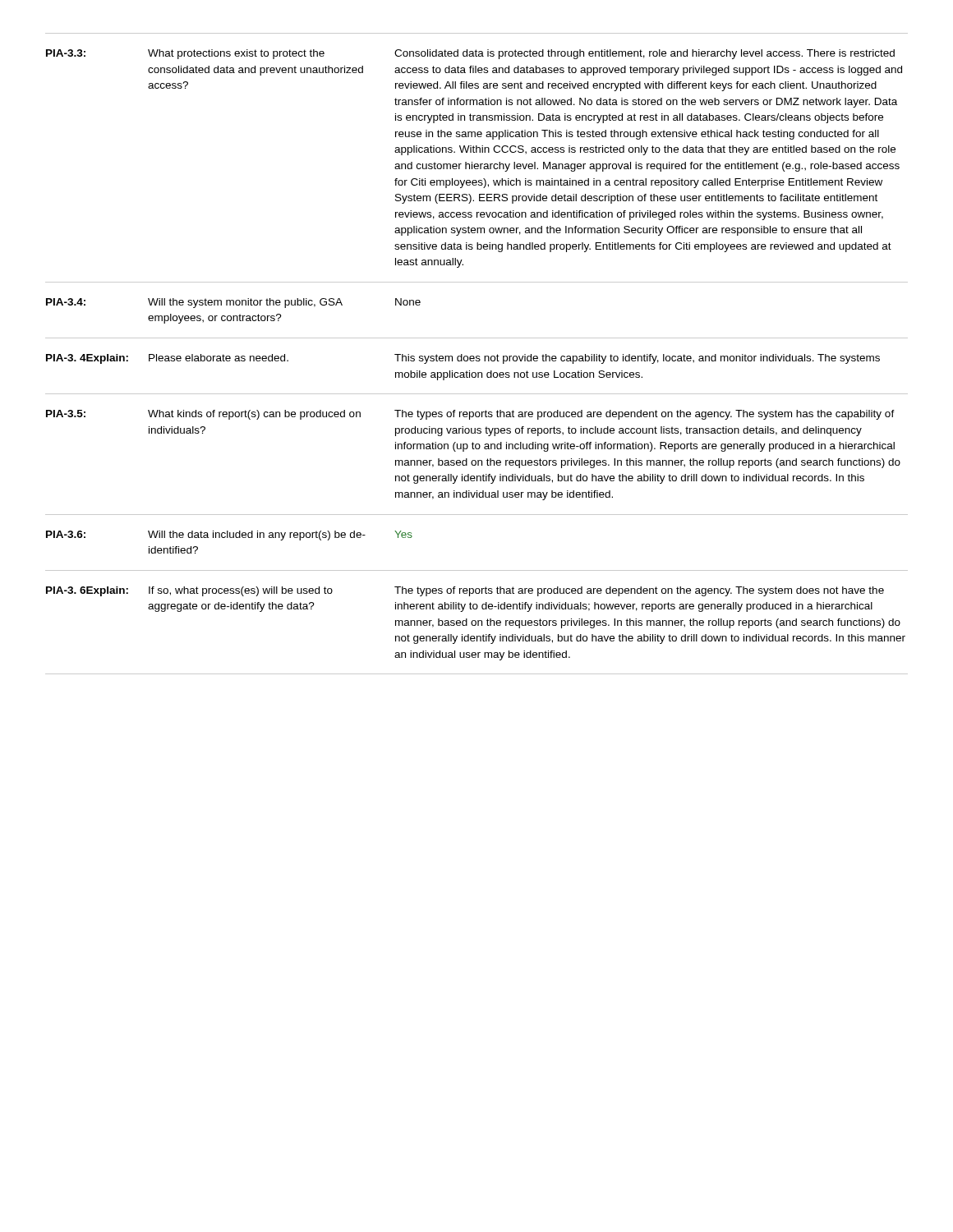Click on the list item that says "PIA-3. 4Explain:"
This screenshot has height=1232, width=953.
click(x=87, y=358)
